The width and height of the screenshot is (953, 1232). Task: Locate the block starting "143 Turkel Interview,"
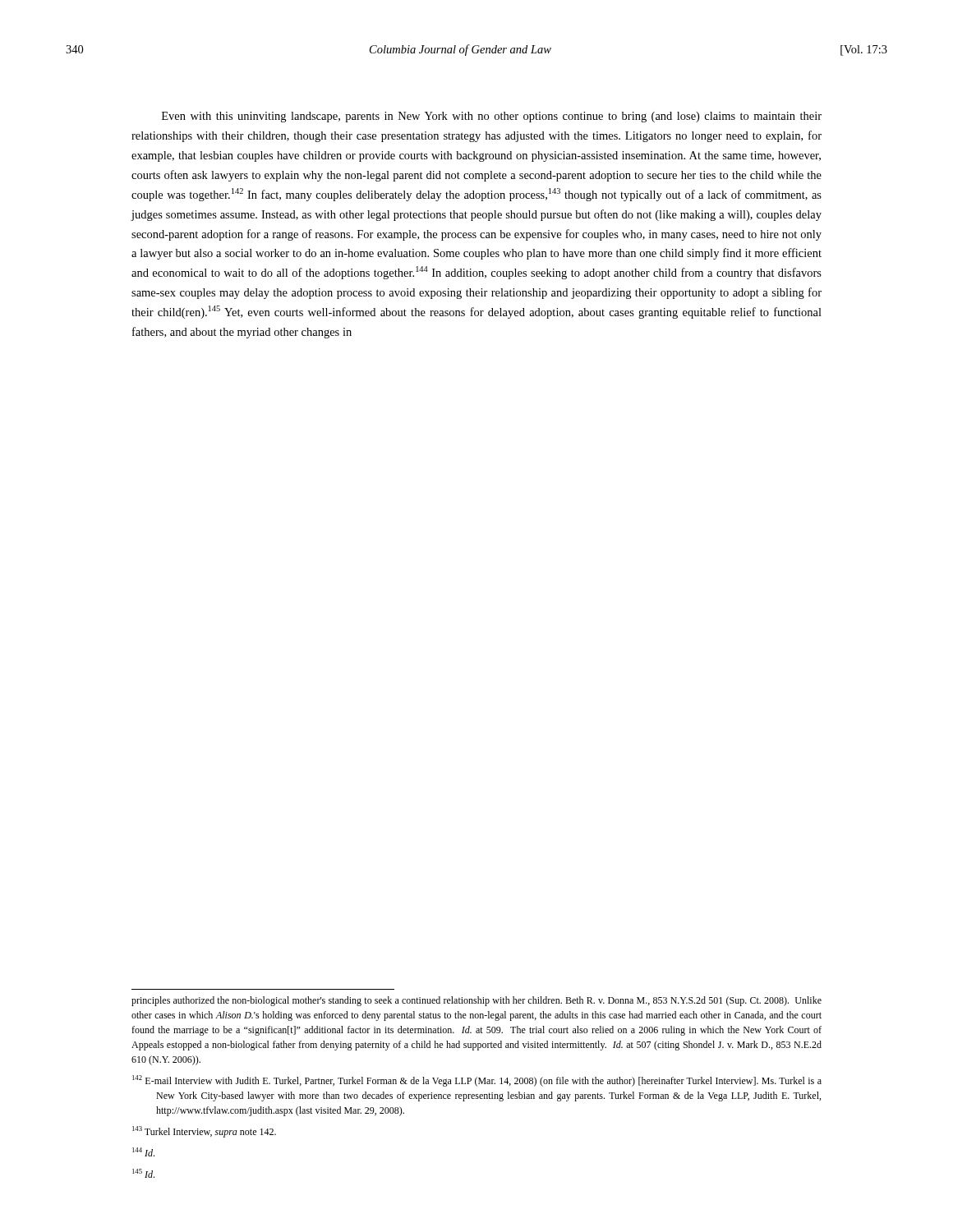point(204,1132)
